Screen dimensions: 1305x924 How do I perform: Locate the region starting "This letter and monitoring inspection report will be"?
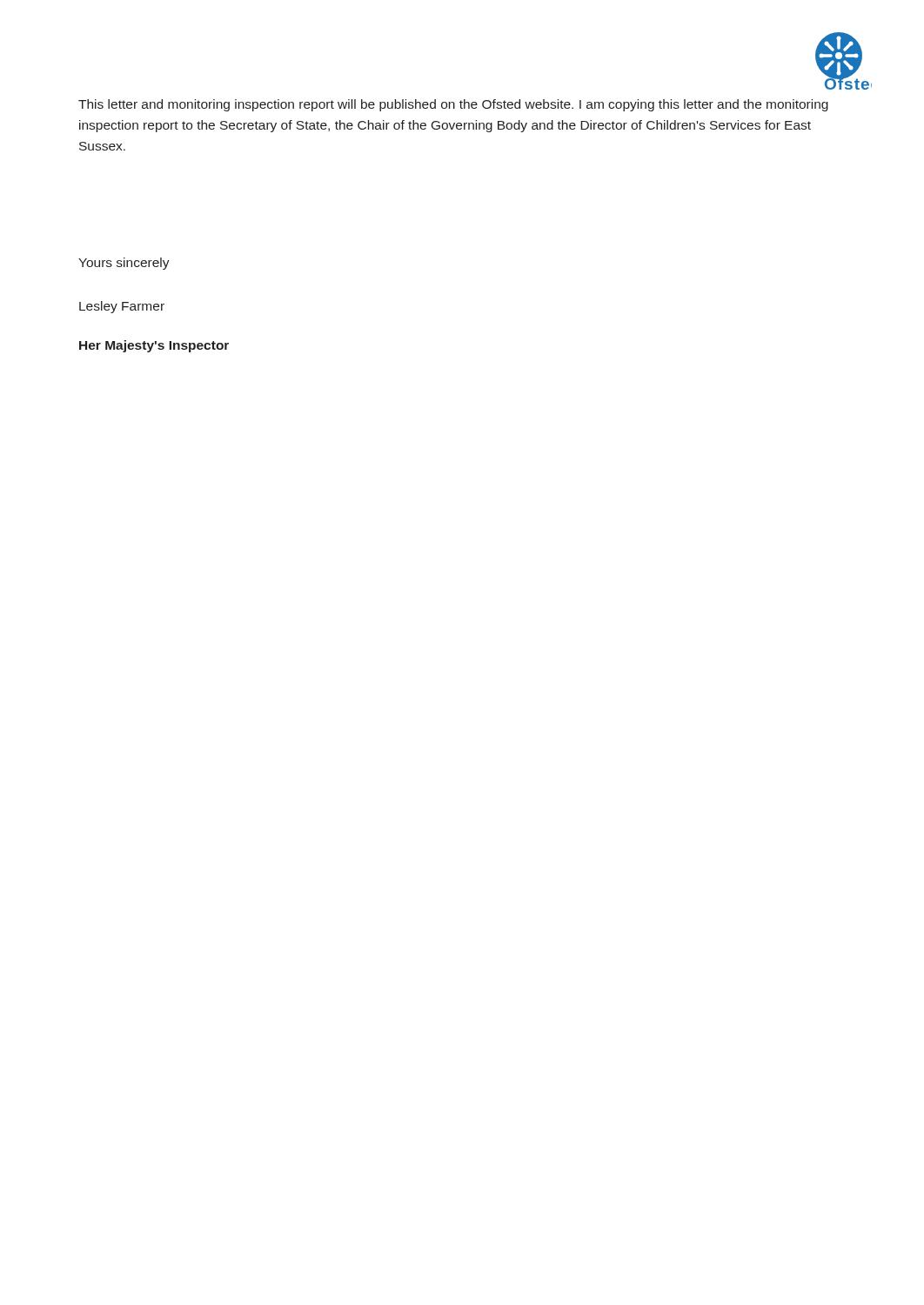[x=453, y=125]
